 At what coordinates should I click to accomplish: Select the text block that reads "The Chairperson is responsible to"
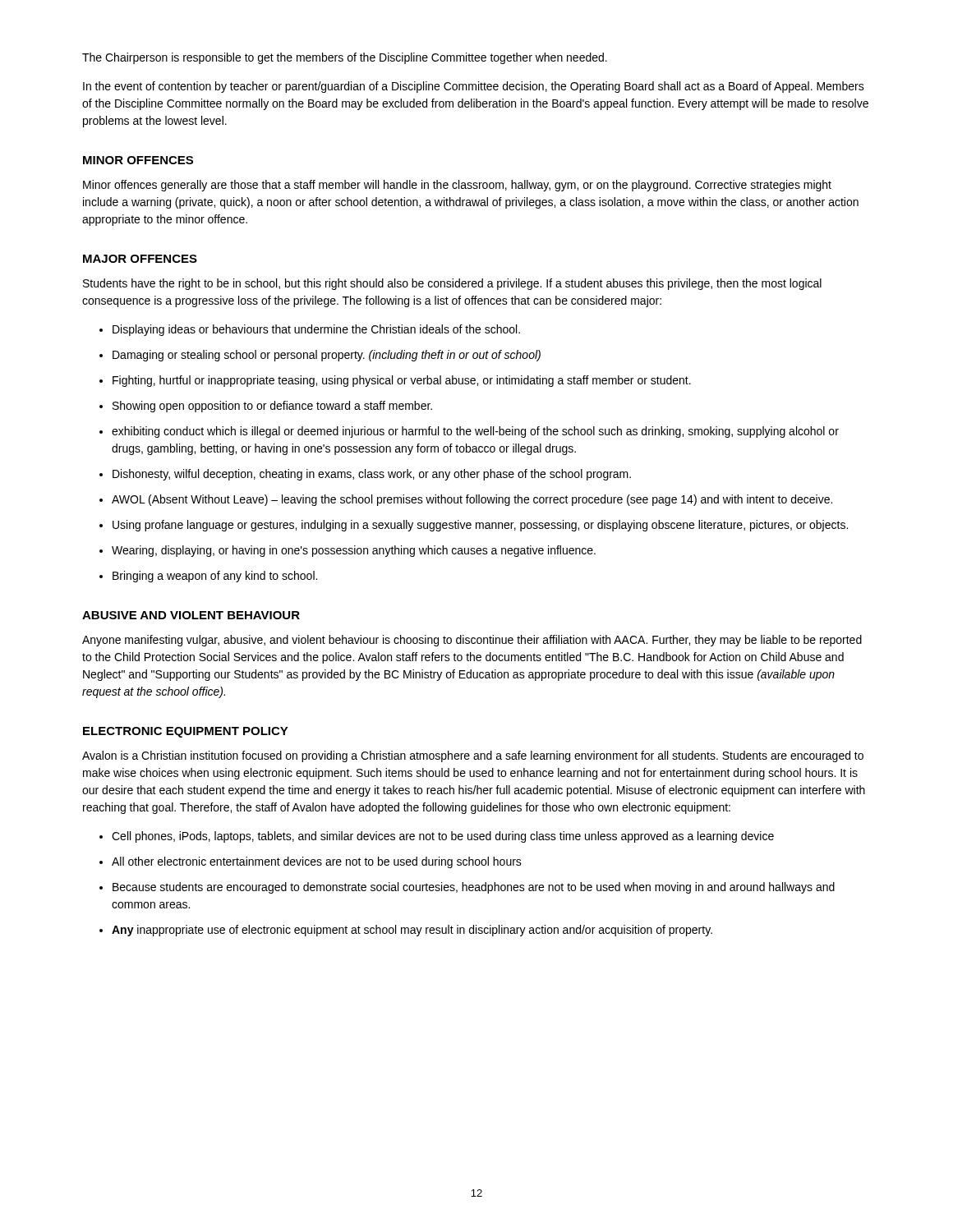tap(345, 57)
